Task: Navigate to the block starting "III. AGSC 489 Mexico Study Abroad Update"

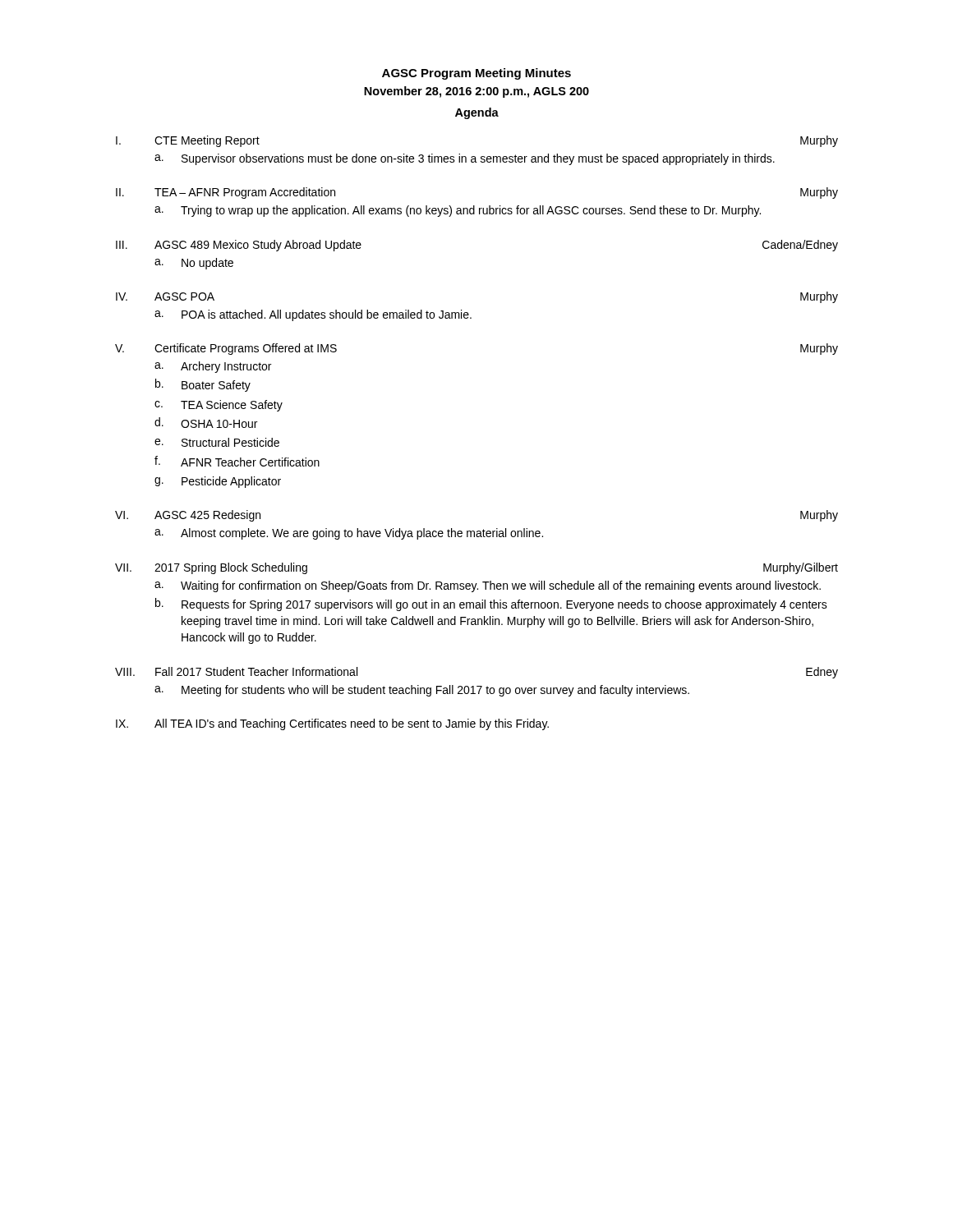Action: 261,245
